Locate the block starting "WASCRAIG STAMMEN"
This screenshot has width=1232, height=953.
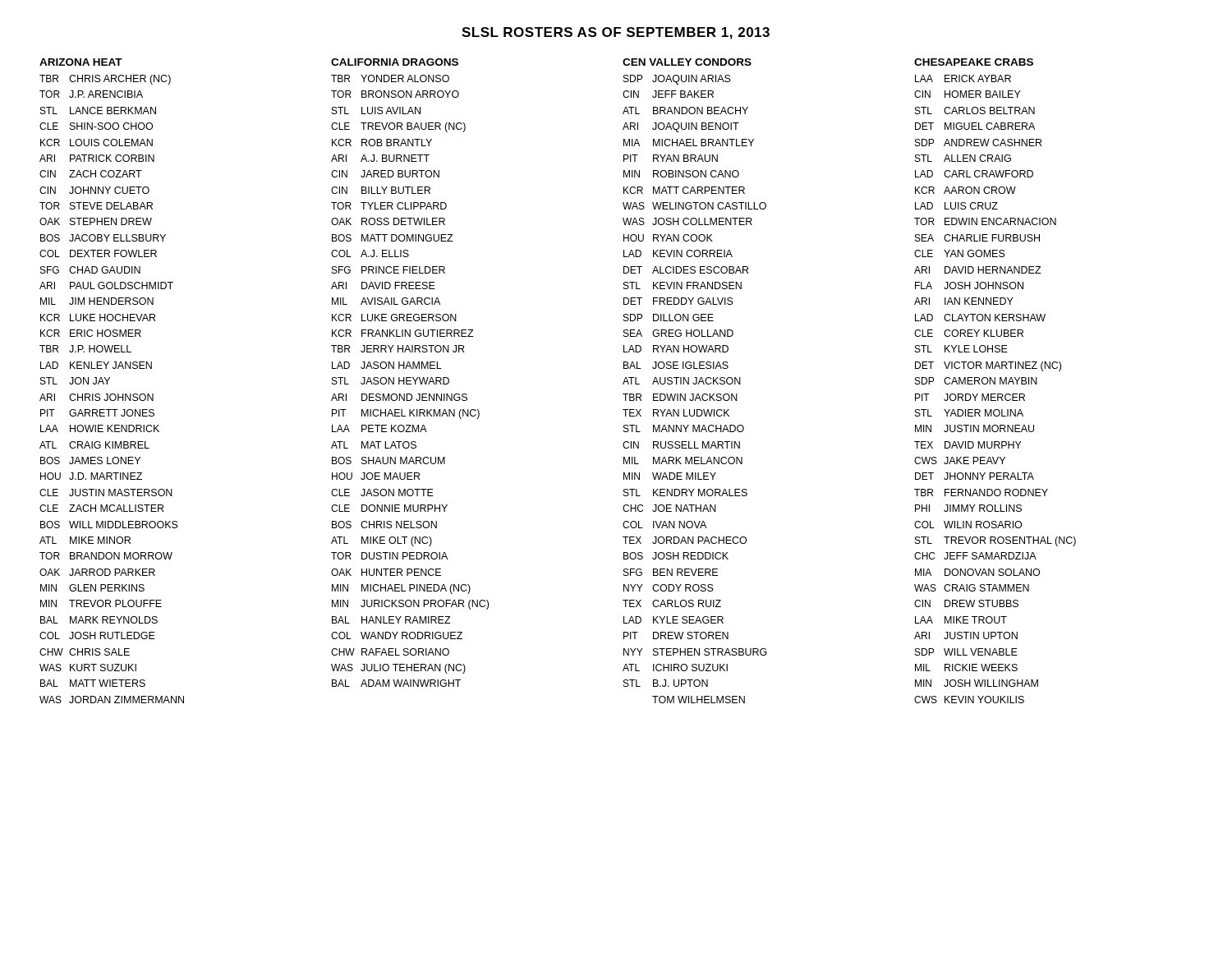click(972, 588)
